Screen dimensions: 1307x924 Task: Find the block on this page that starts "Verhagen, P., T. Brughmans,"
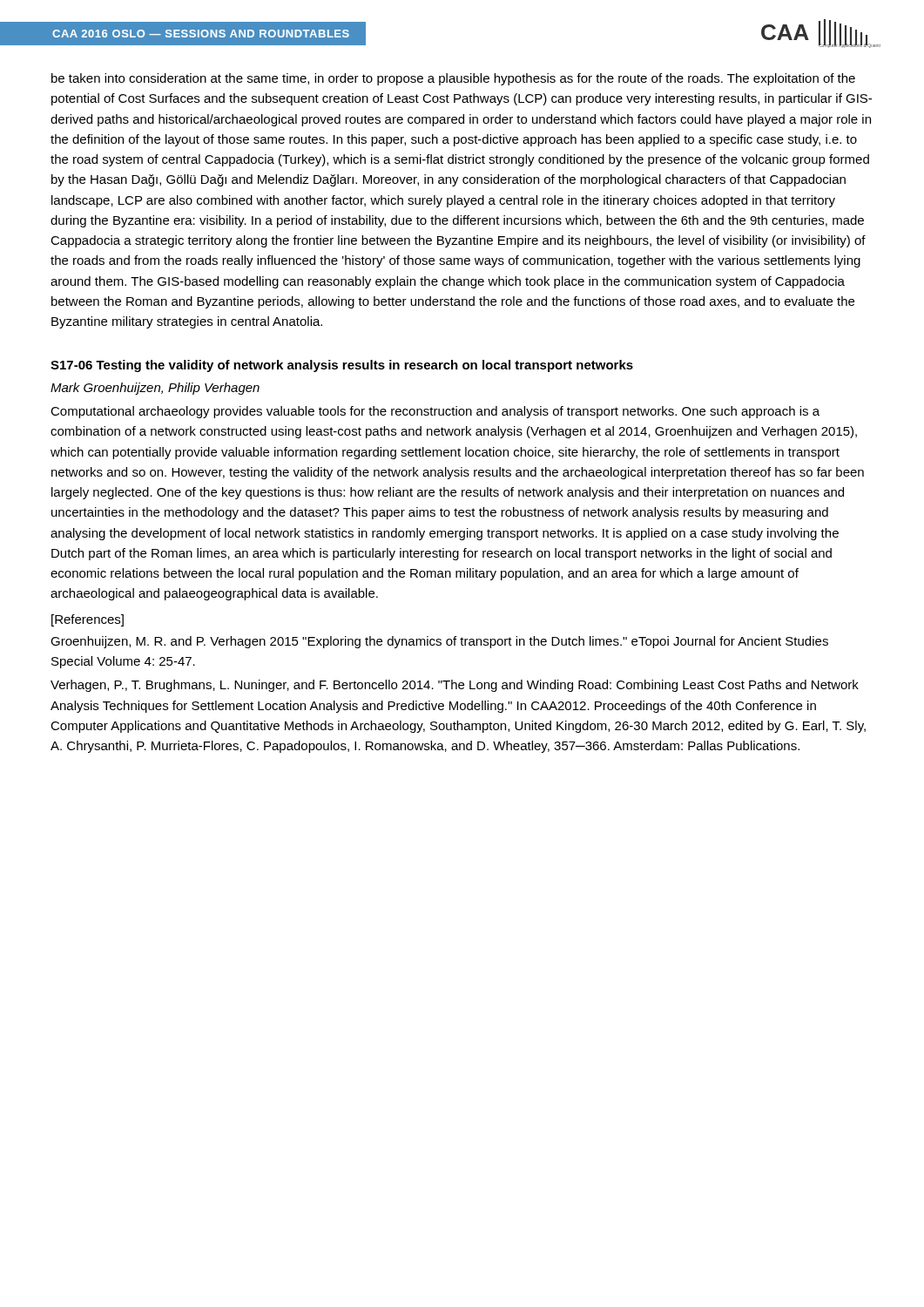point(459,715)
